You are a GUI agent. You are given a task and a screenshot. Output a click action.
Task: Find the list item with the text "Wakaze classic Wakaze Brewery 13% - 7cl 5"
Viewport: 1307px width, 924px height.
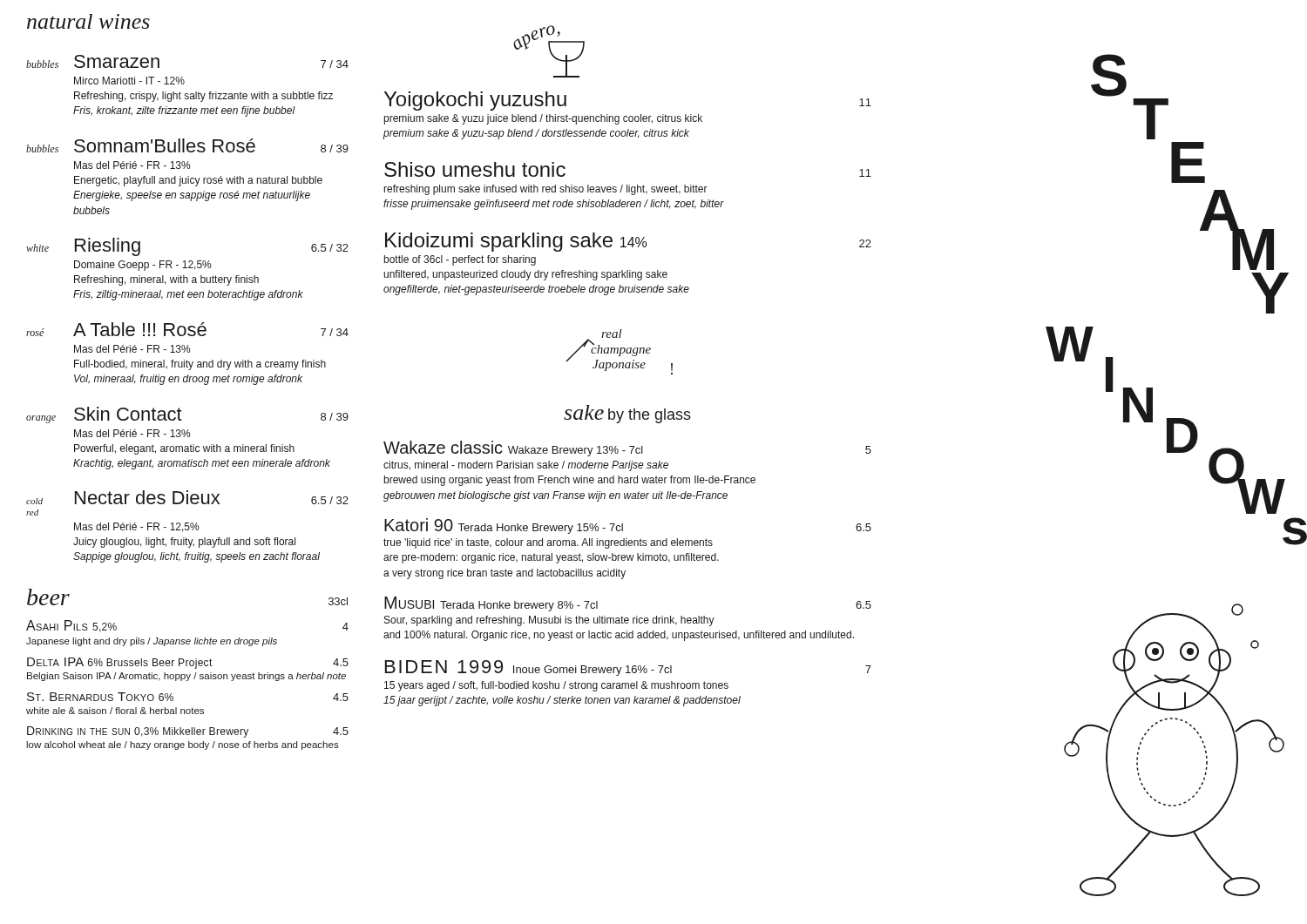627,471
